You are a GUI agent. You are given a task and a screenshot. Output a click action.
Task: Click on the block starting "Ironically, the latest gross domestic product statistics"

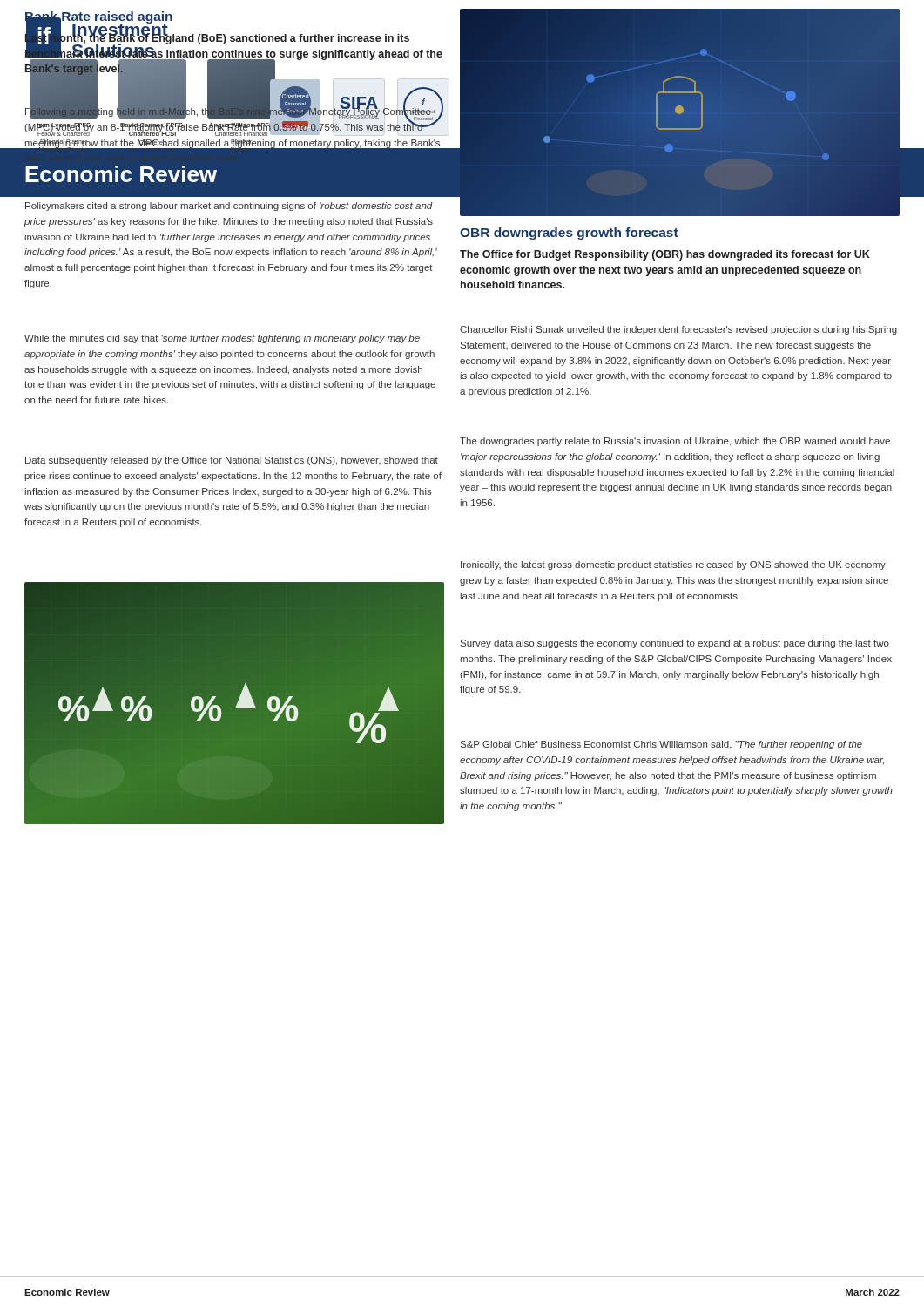680,581
